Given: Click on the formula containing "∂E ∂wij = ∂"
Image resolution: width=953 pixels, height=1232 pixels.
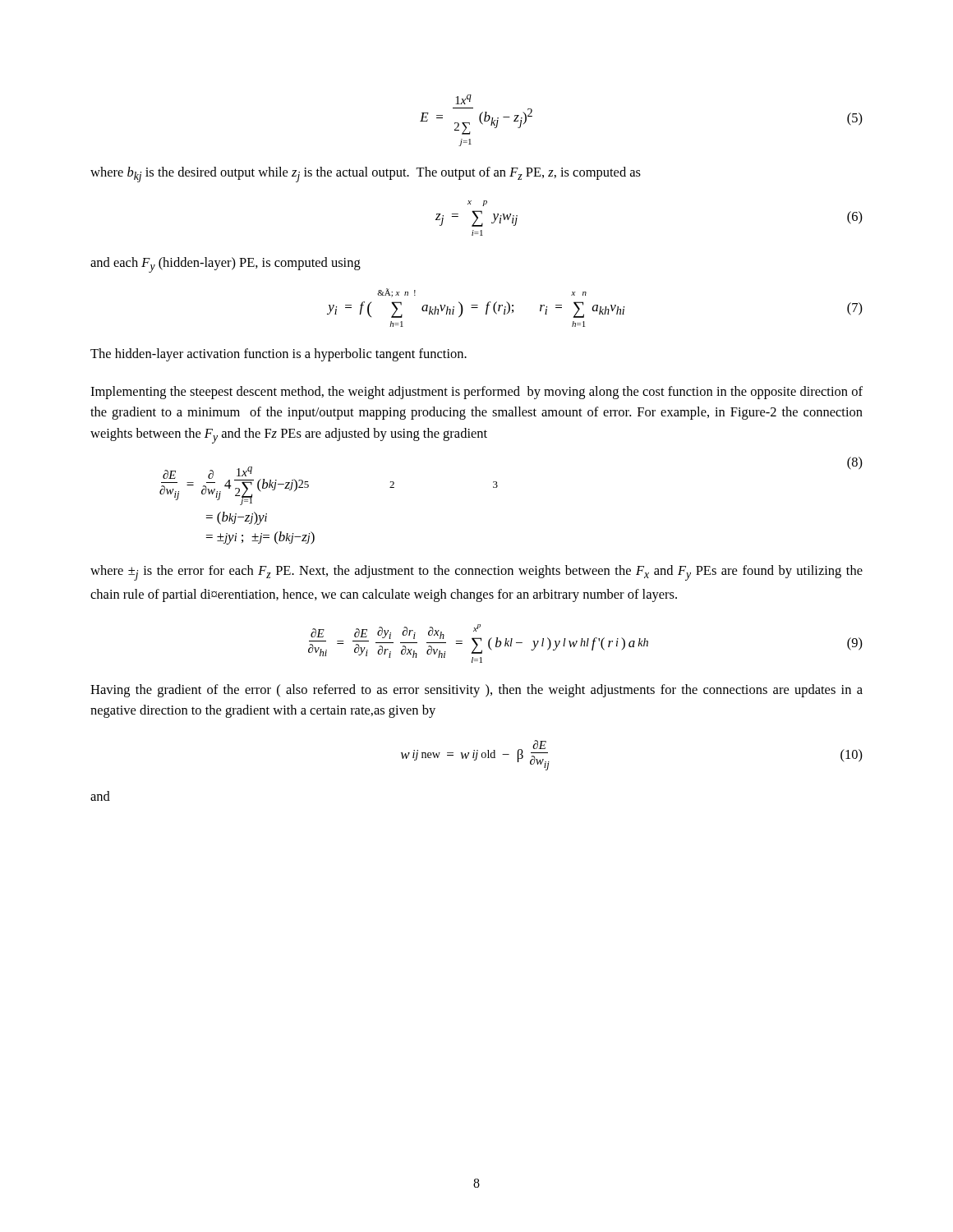Looking at the screenshot, I should coord(244,483).
